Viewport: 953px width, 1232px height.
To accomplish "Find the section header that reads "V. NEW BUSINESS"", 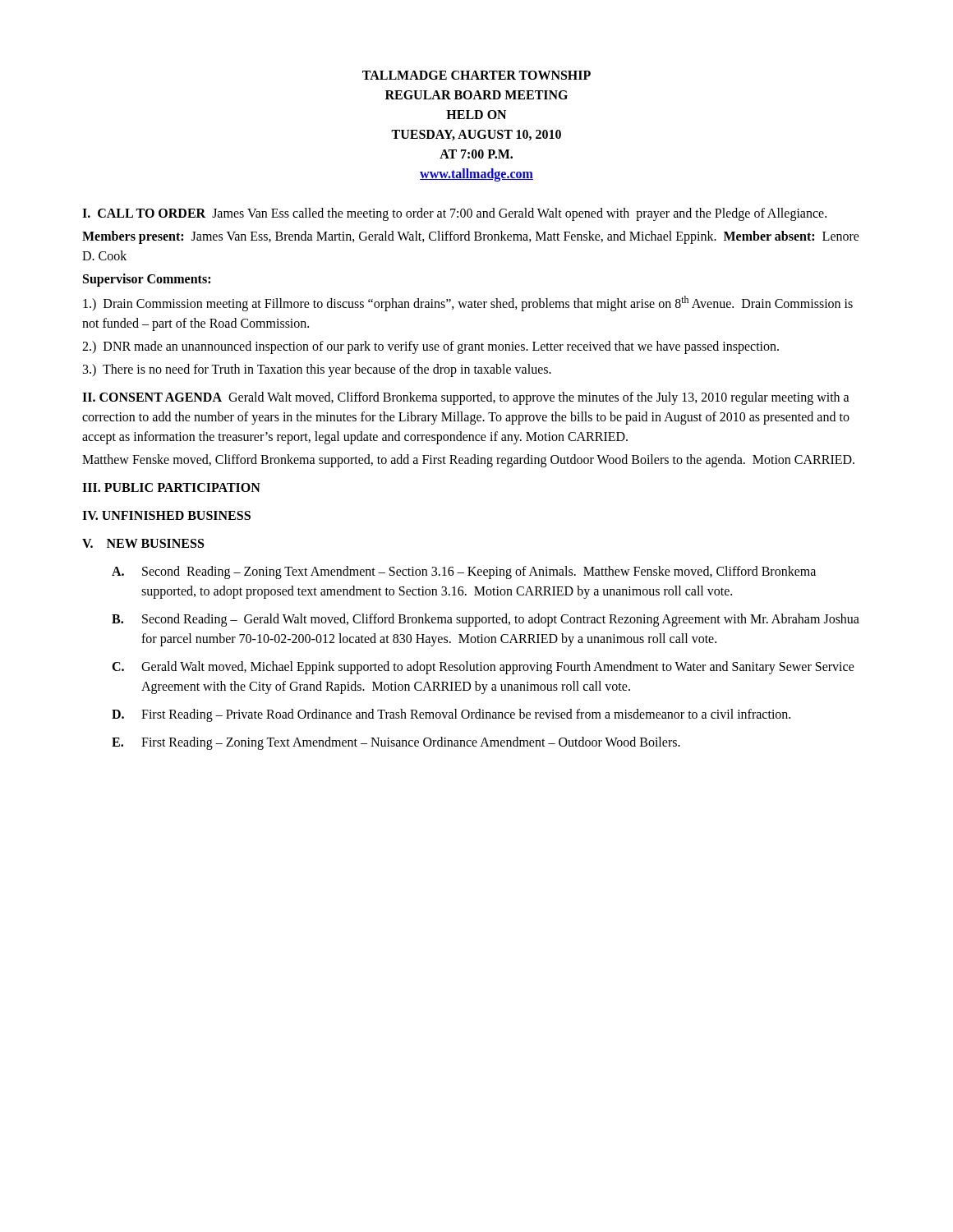I will pyautogui.click(x=143, y=543).
